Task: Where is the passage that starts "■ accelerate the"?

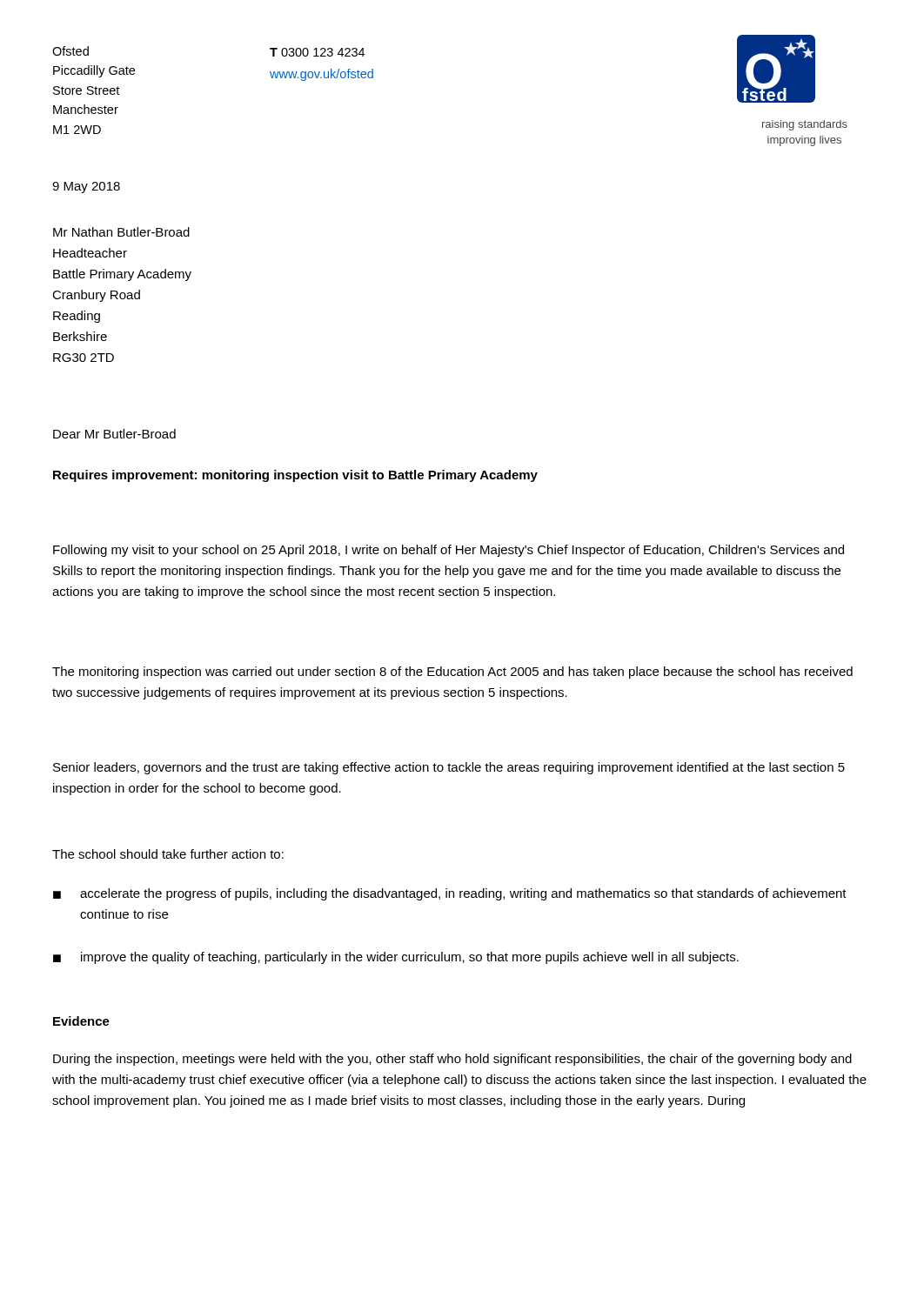Action: (462, 904)
